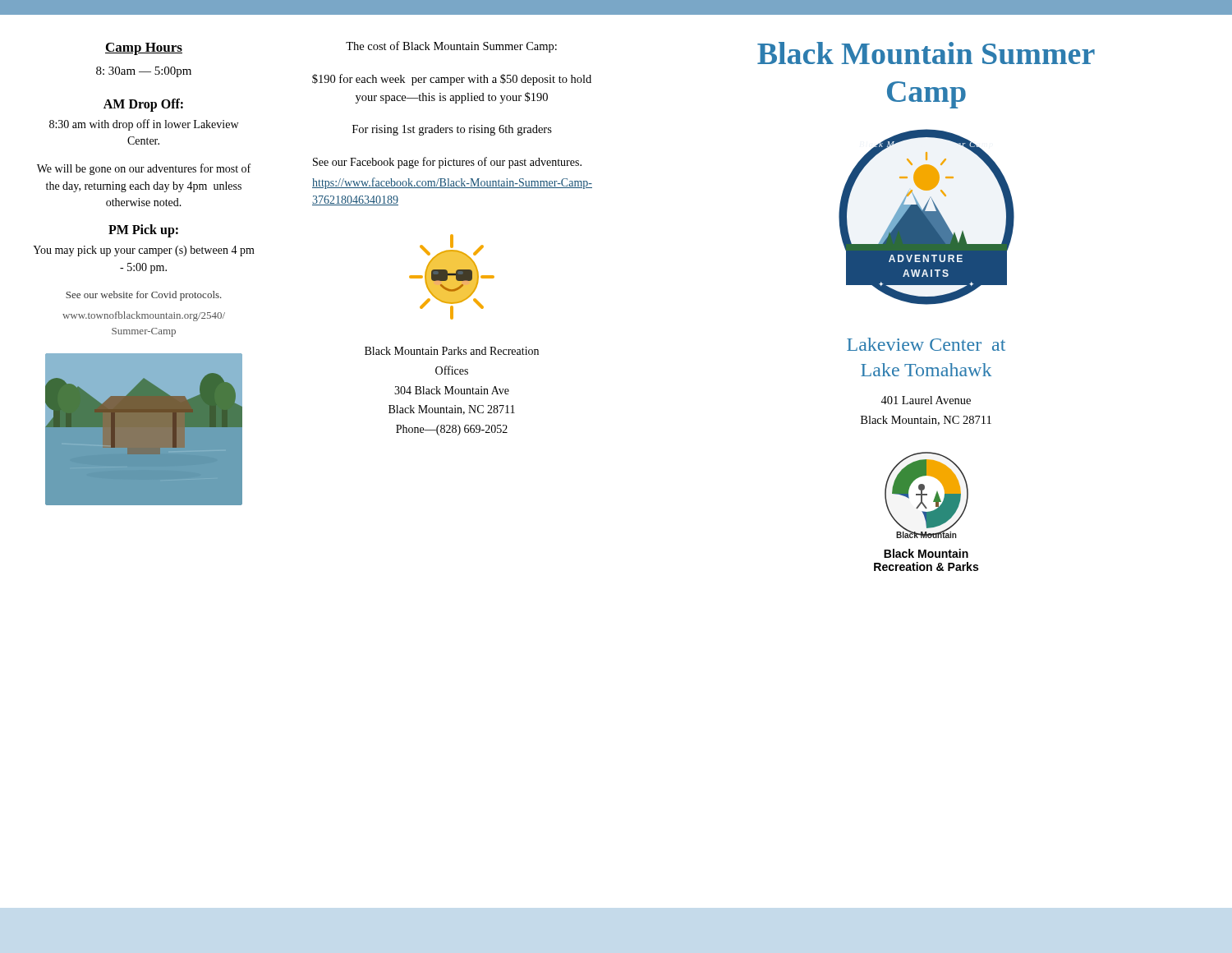1232x953 pixels.
Task: Where is the passage that starts "We will be"?
Action: point(144,186)
